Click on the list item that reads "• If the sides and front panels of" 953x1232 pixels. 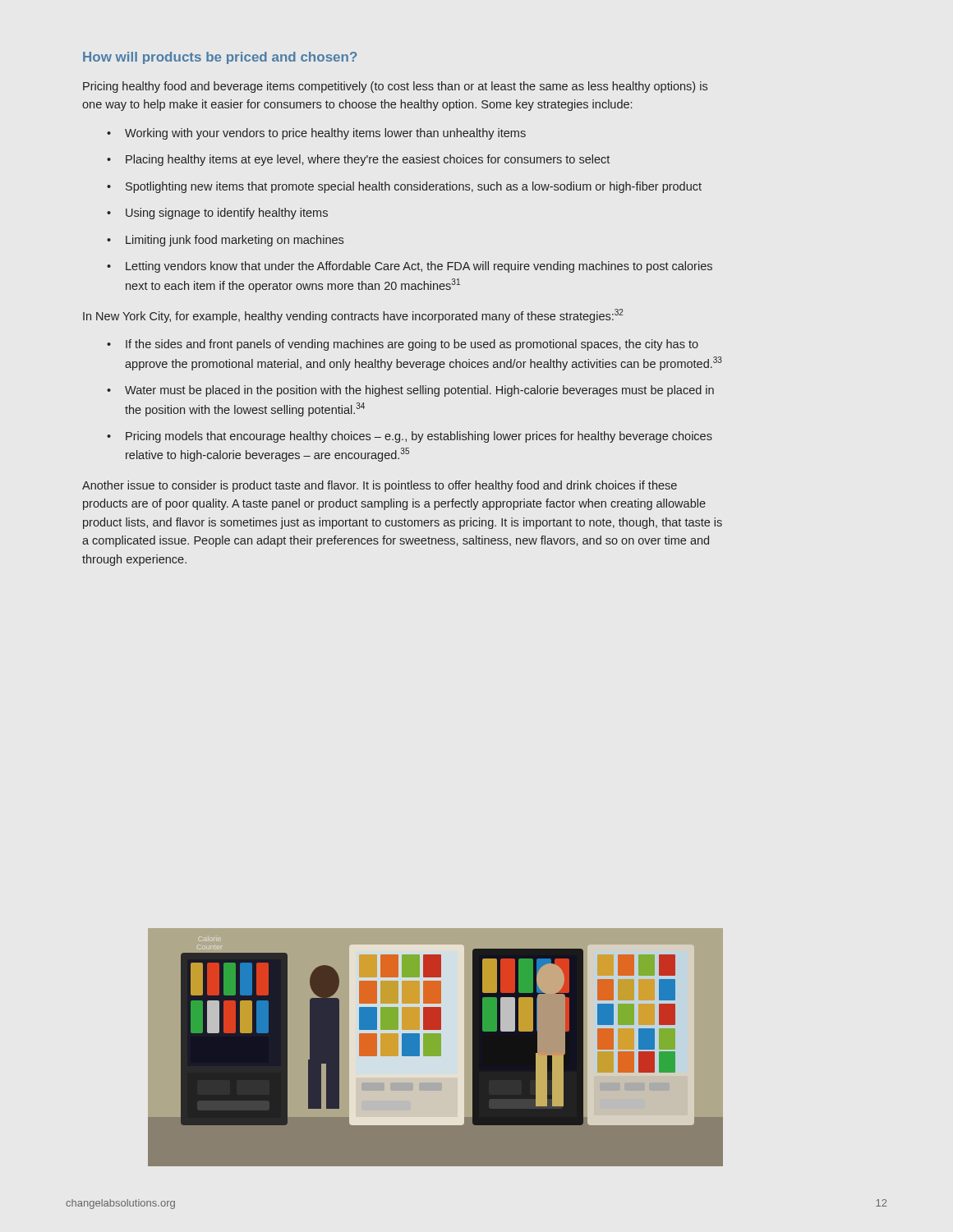click(415, 354)
